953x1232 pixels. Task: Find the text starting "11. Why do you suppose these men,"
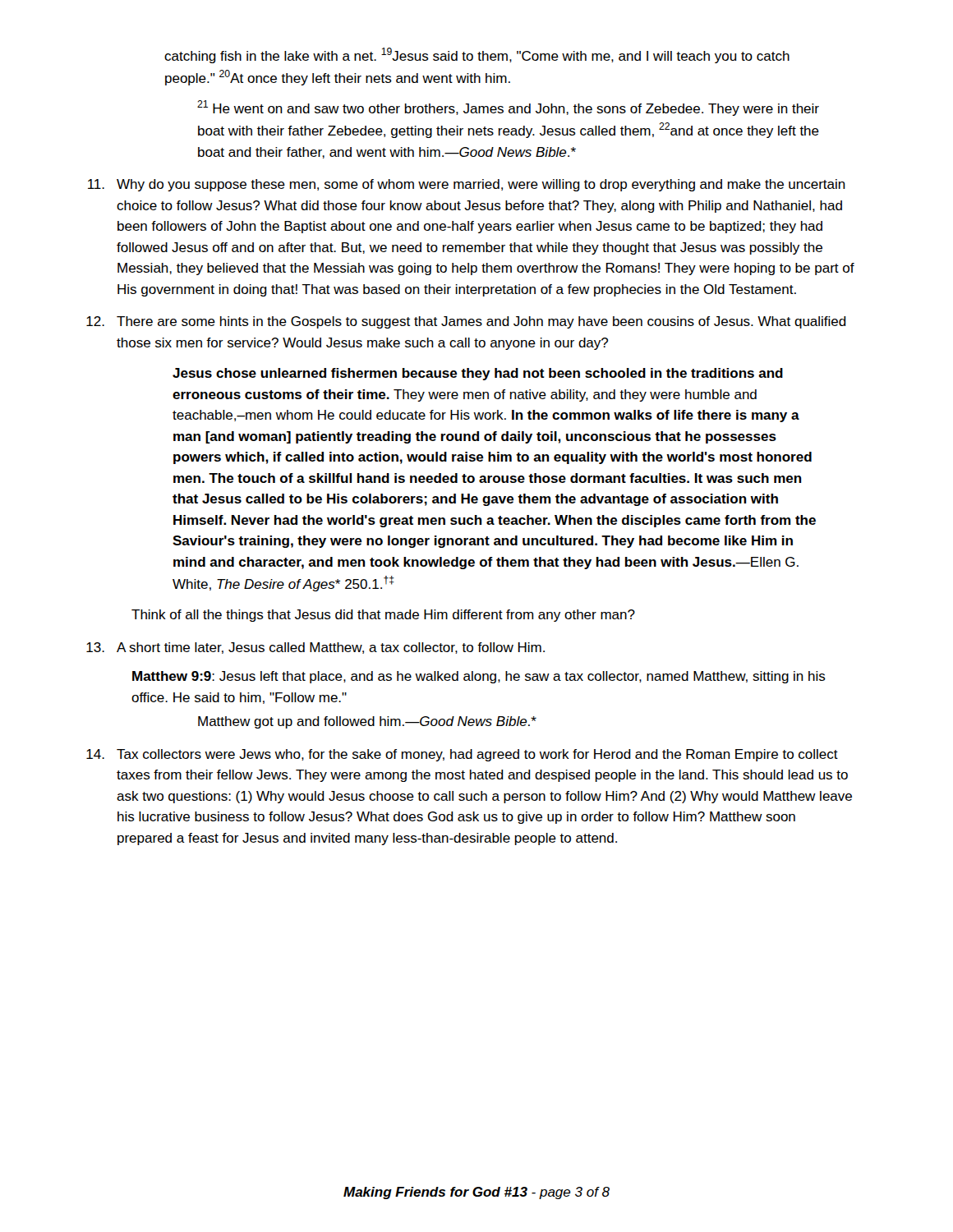pos(460,237)
